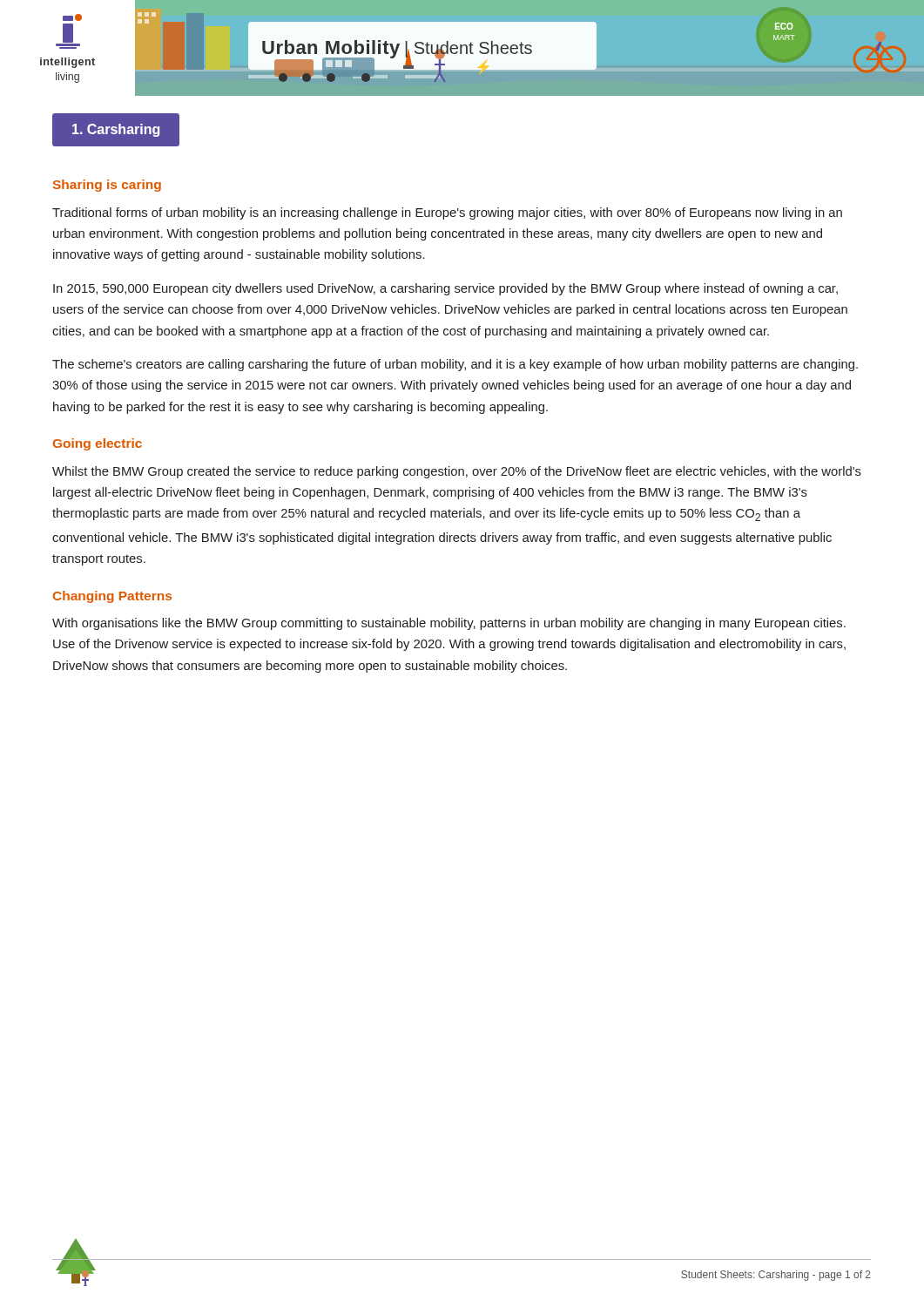The height and width of the screenshot is (1307, 924).
Task: Find the text starting "Traditional forms of urban mobility is an"
Action: 448,233
